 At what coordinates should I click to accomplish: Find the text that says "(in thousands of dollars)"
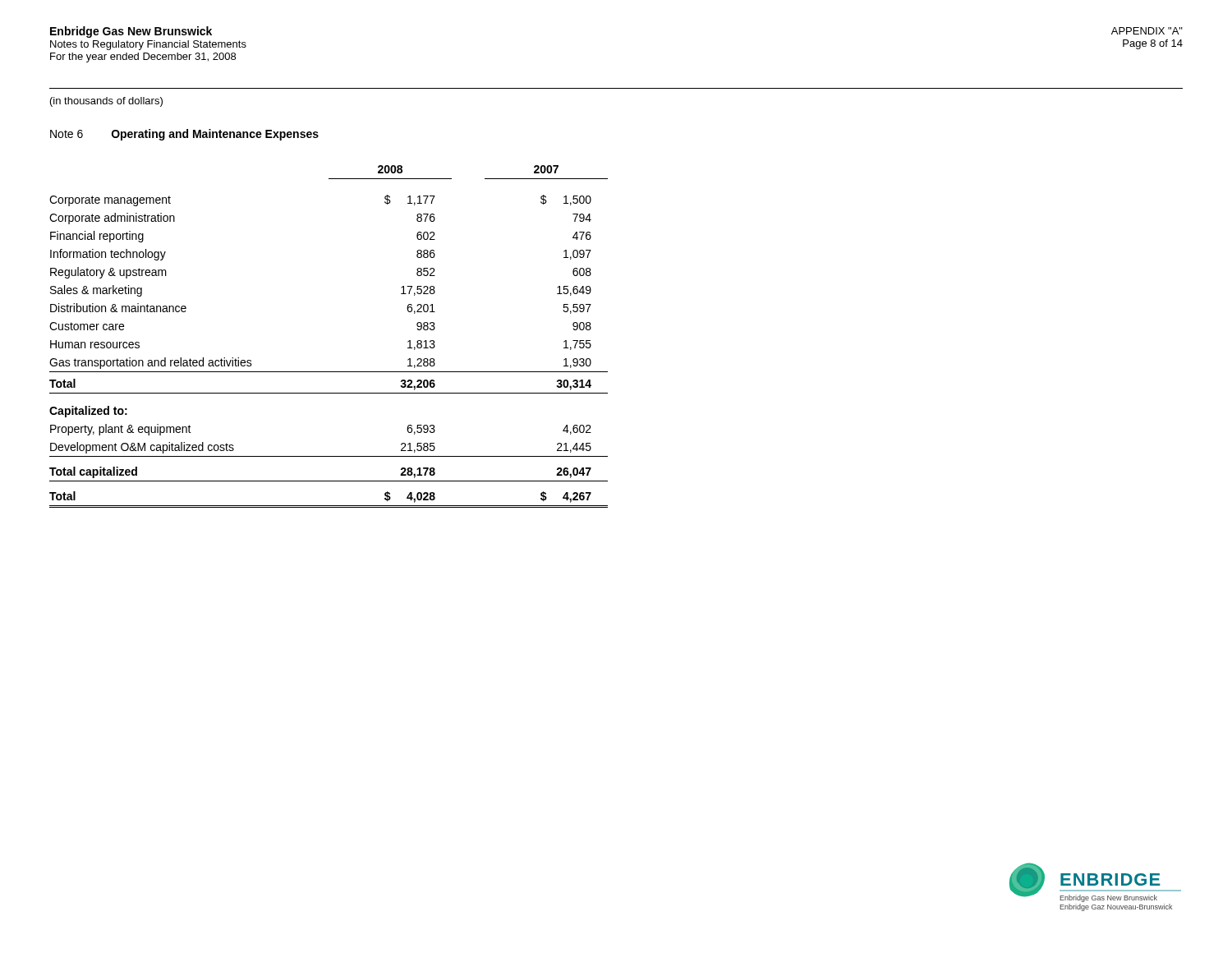[106, 101]
